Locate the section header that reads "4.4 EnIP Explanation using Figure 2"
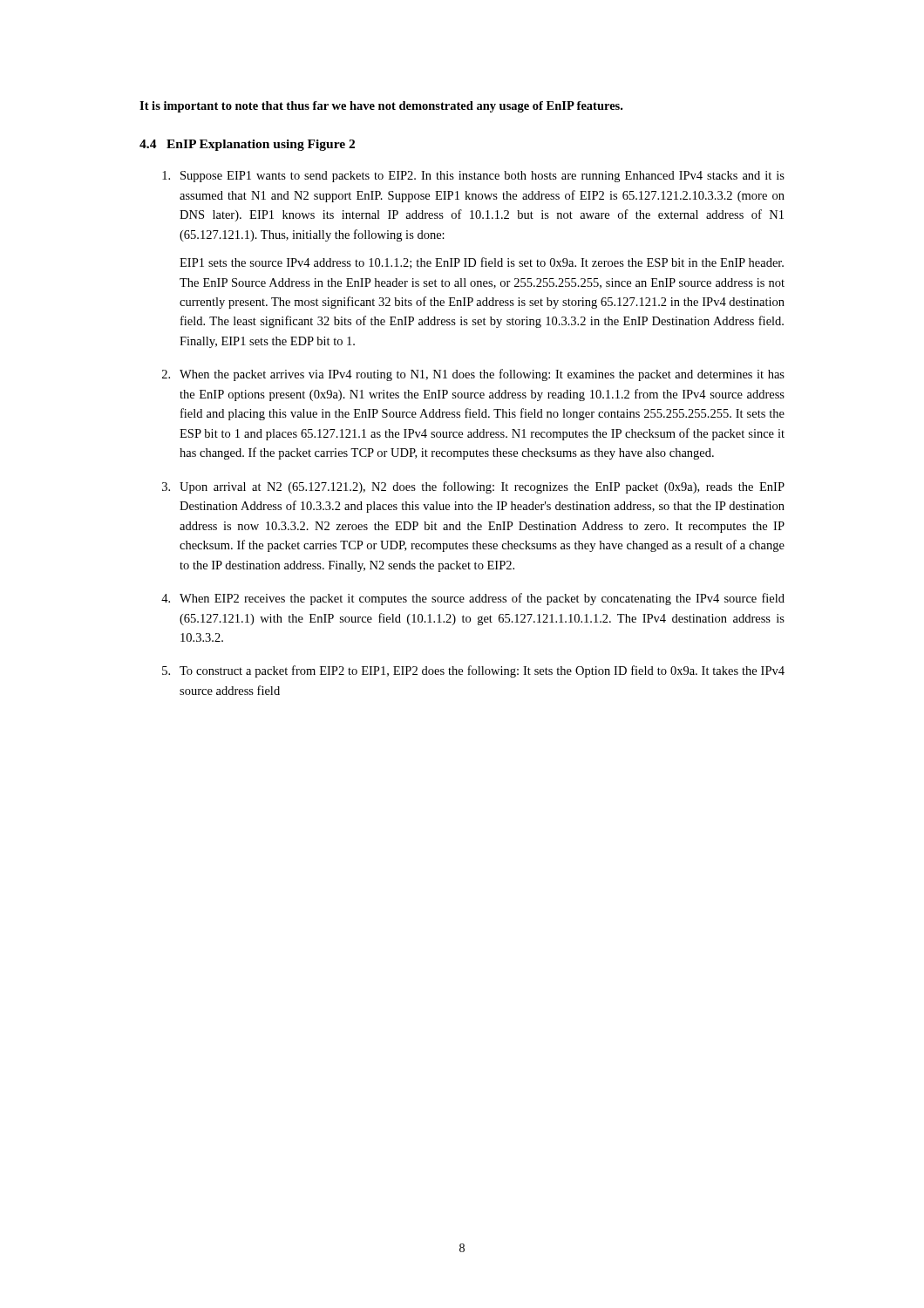Screen dimensions: 1308x924 click(x=247, y=144)
